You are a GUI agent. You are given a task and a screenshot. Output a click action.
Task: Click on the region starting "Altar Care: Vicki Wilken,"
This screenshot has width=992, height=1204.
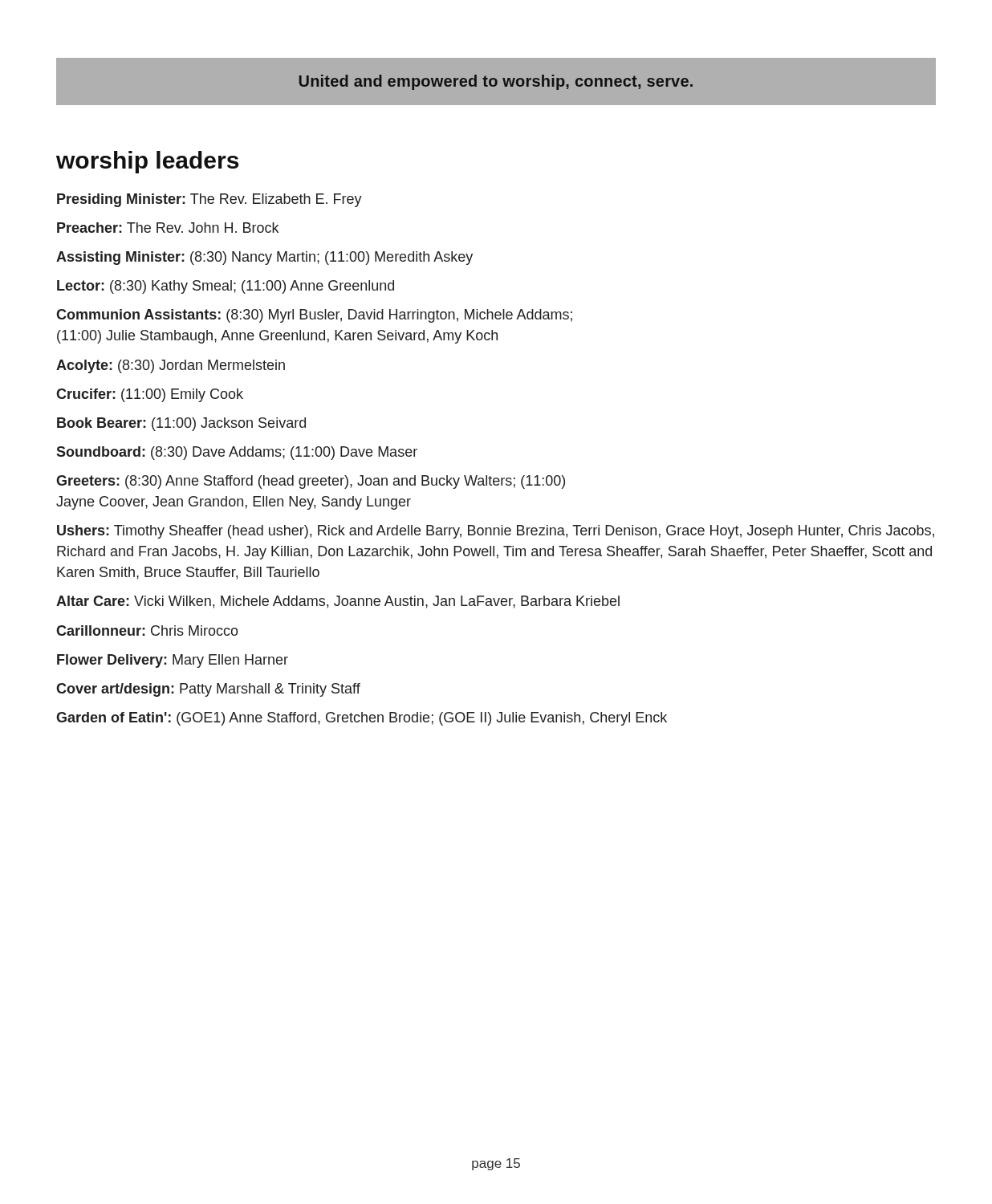coord(338,602)
